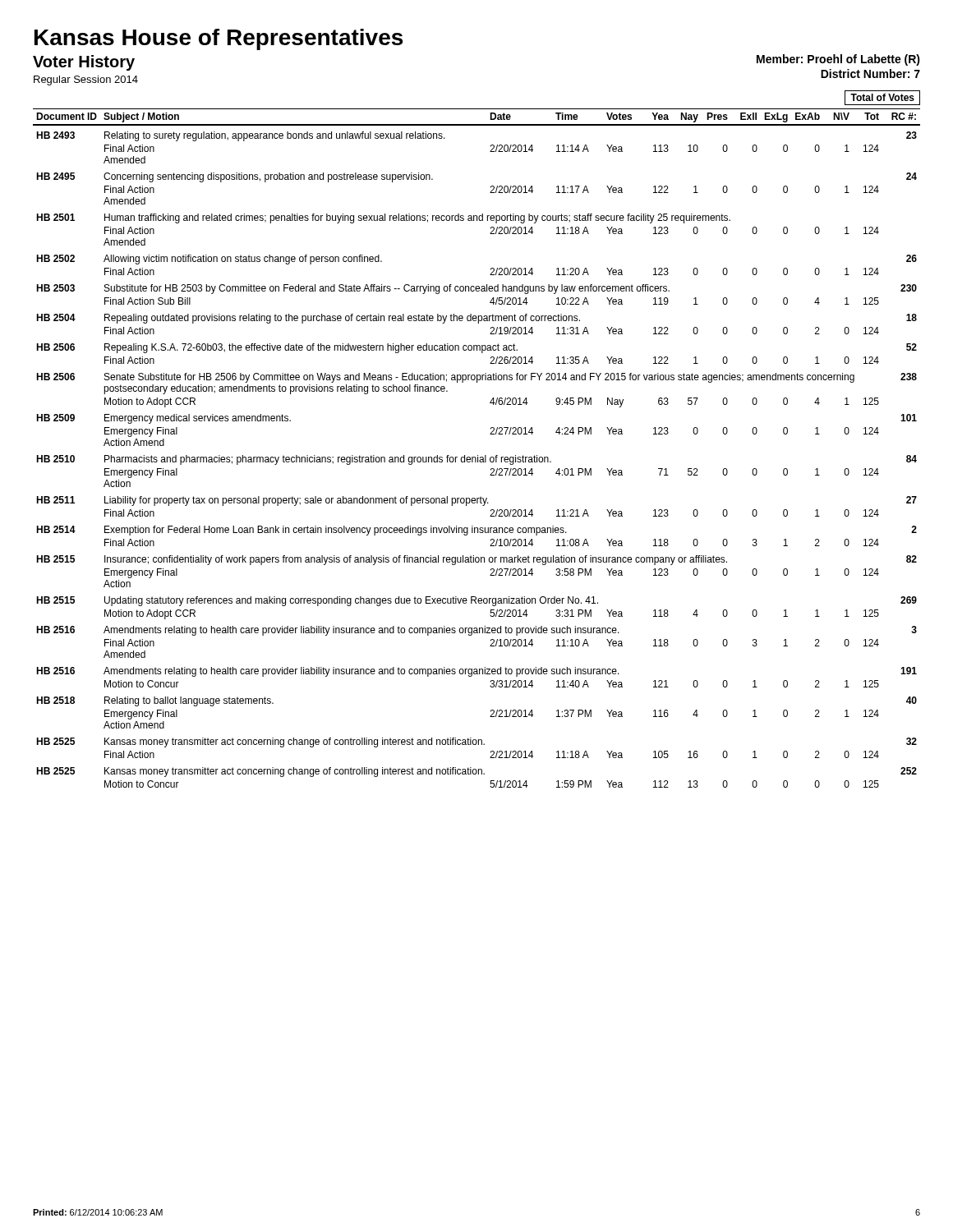Viewport: 953px width, 1232px height.
Task: Find the text that says "District Number: 7"
Action: 870,74
